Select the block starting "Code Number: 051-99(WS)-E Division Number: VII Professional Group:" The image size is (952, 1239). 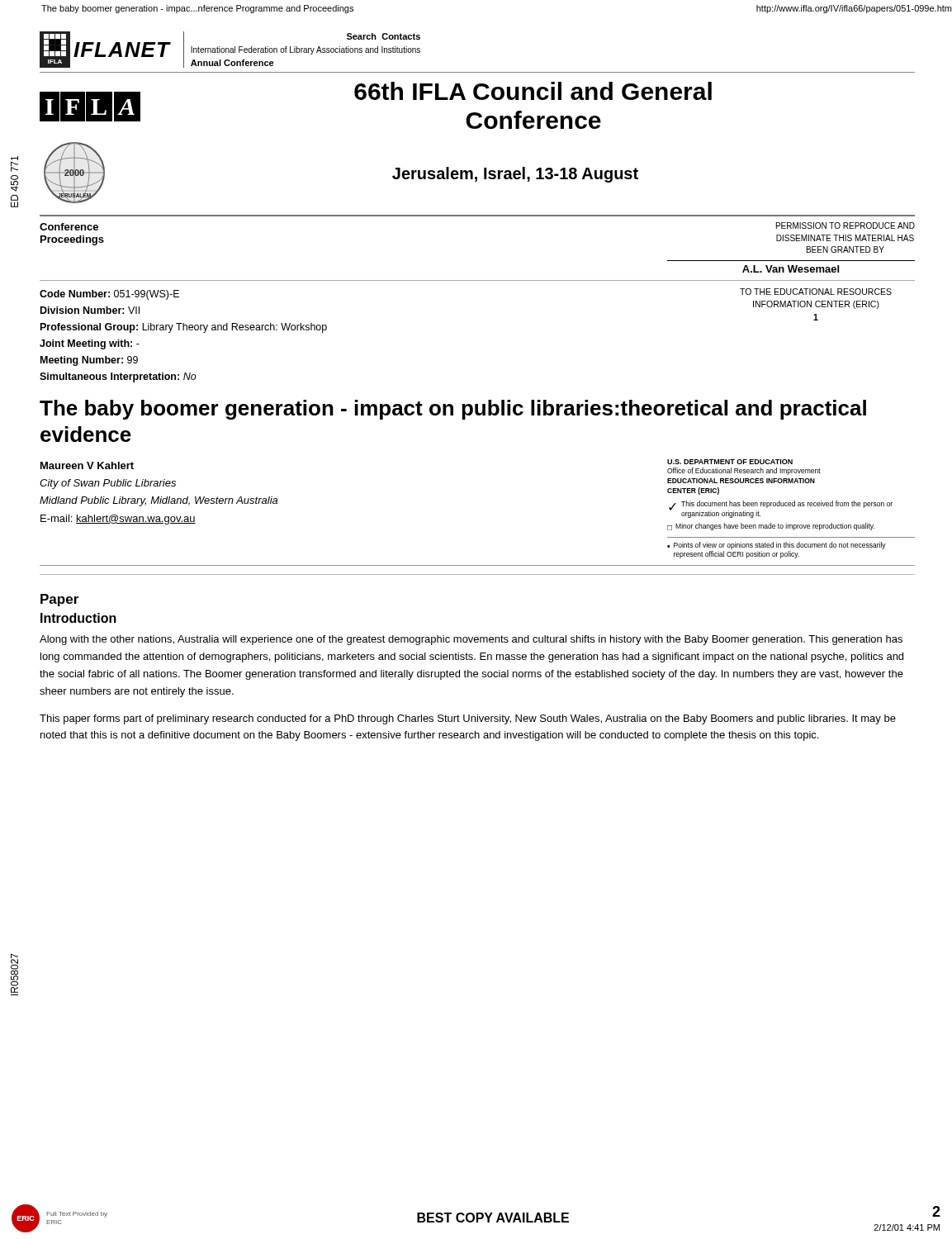(x=183, y=335)
